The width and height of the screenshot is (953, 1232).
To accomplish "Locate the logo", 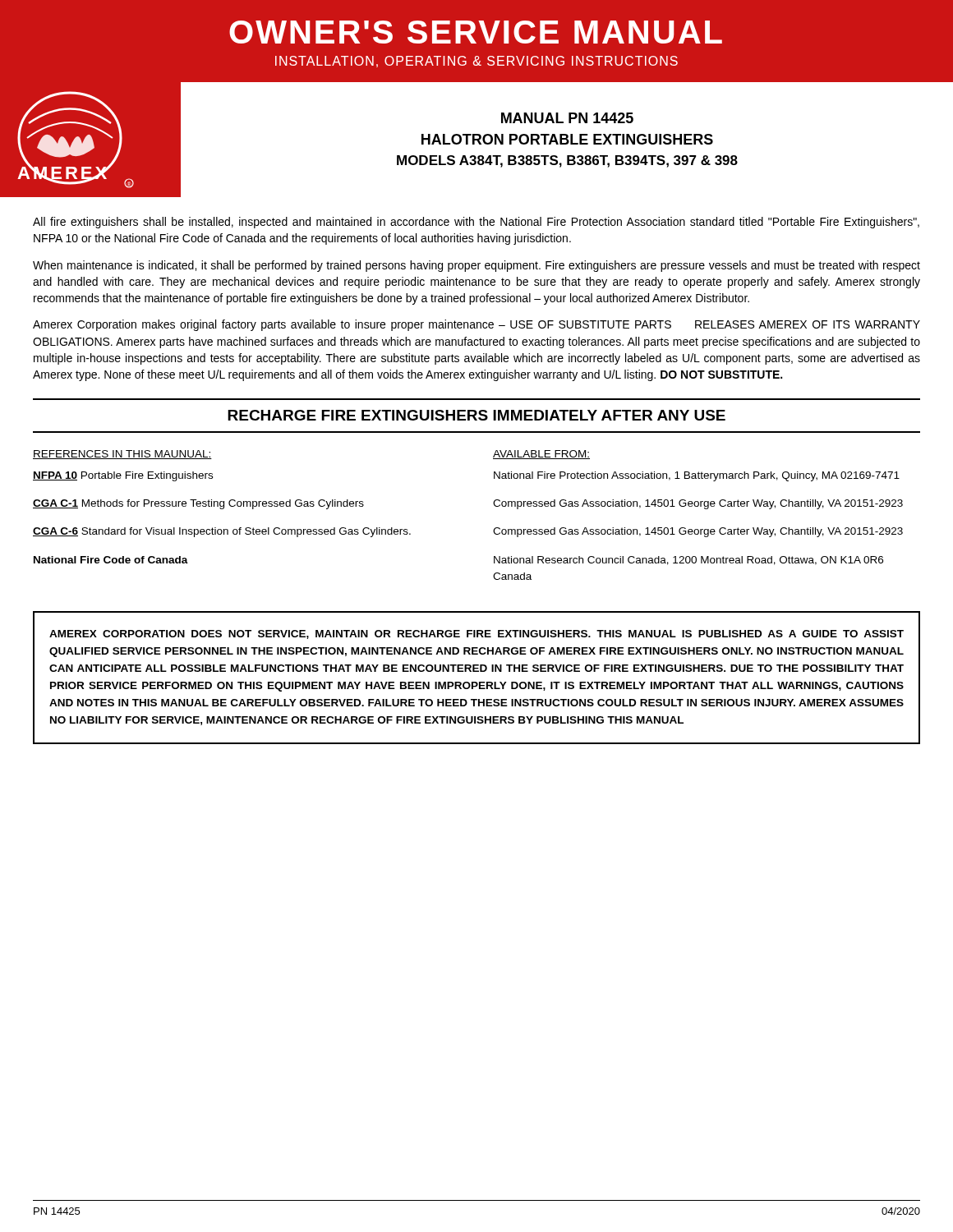I will tap(90, 140).
